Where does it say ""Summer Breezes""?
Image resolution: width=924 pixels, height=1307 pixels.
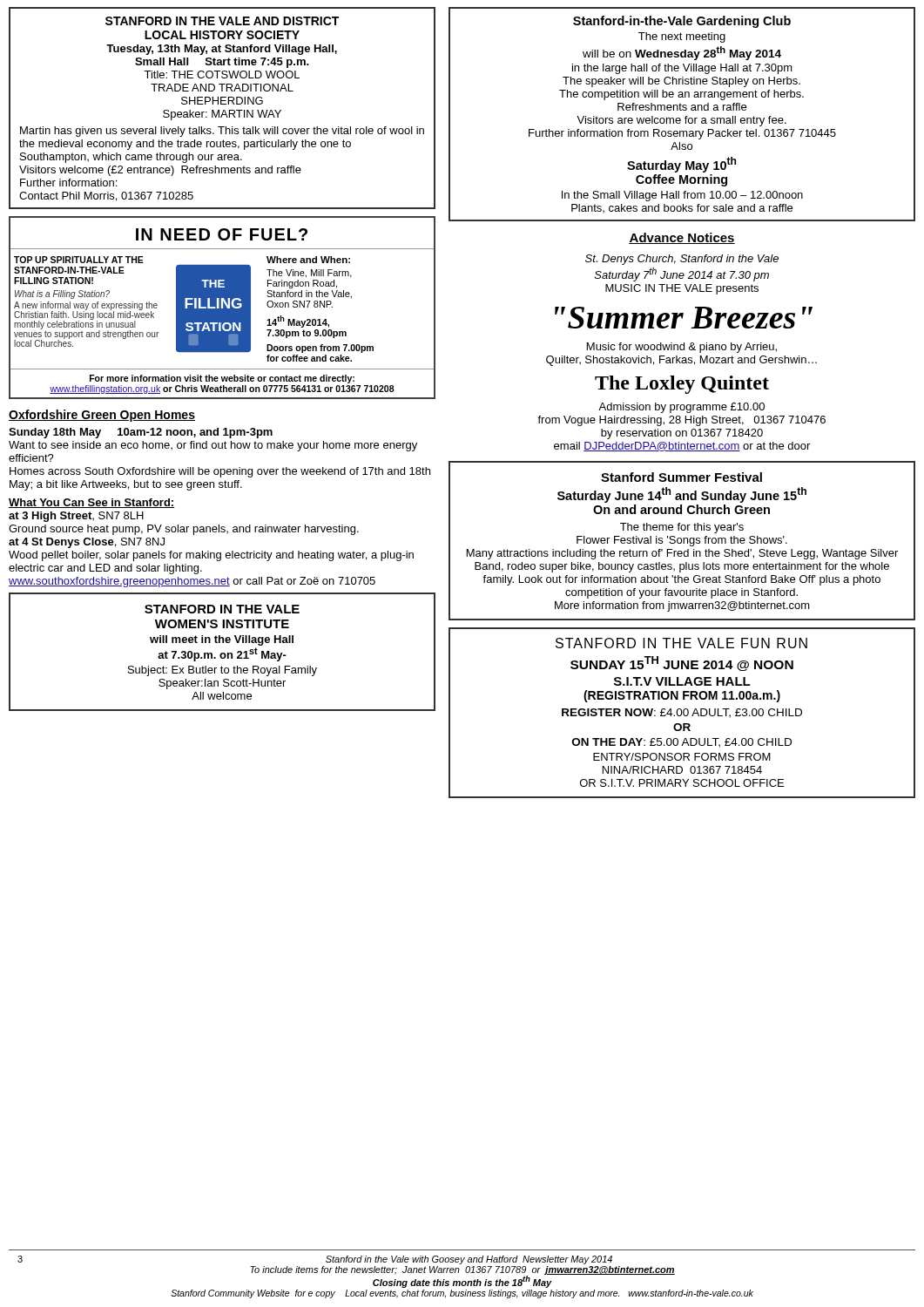pyautogui.click(x=682, y=317)
